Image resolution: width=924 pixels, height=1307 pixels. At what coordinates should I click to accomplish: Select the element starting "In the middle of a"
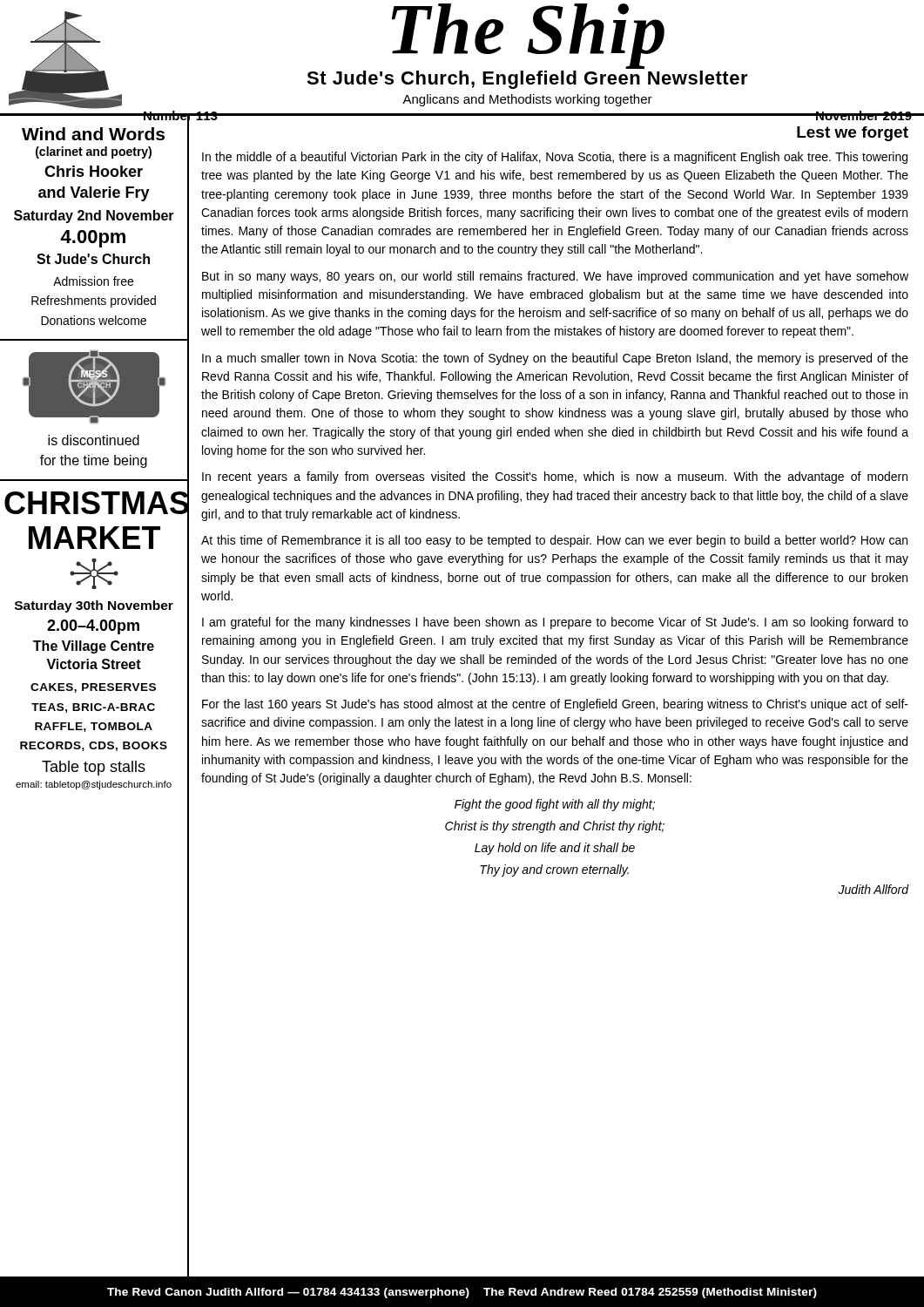[x=555, y=203]
